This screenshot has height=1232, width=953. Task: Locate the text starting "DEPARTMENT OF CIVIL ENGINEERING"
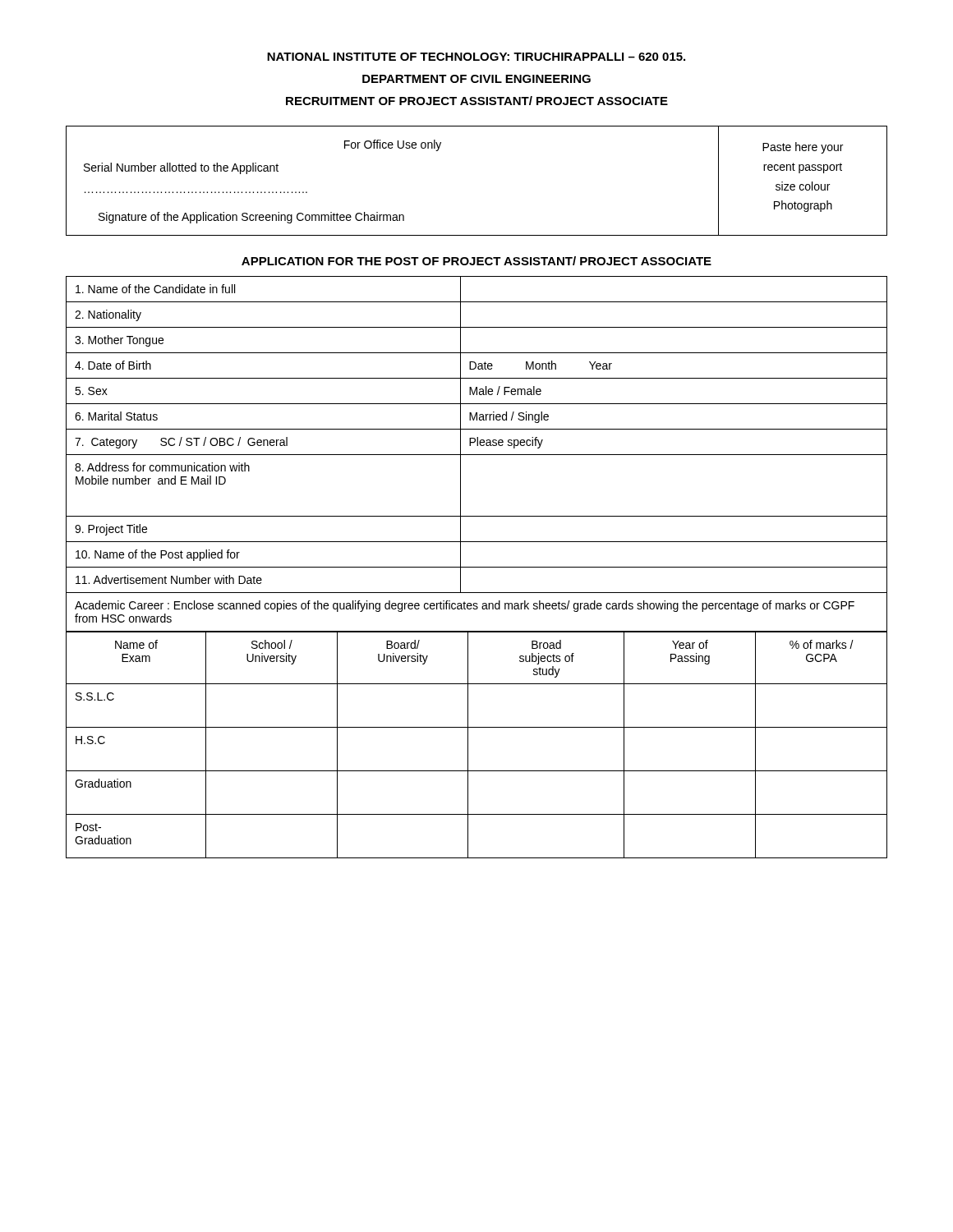pos(476,78)
